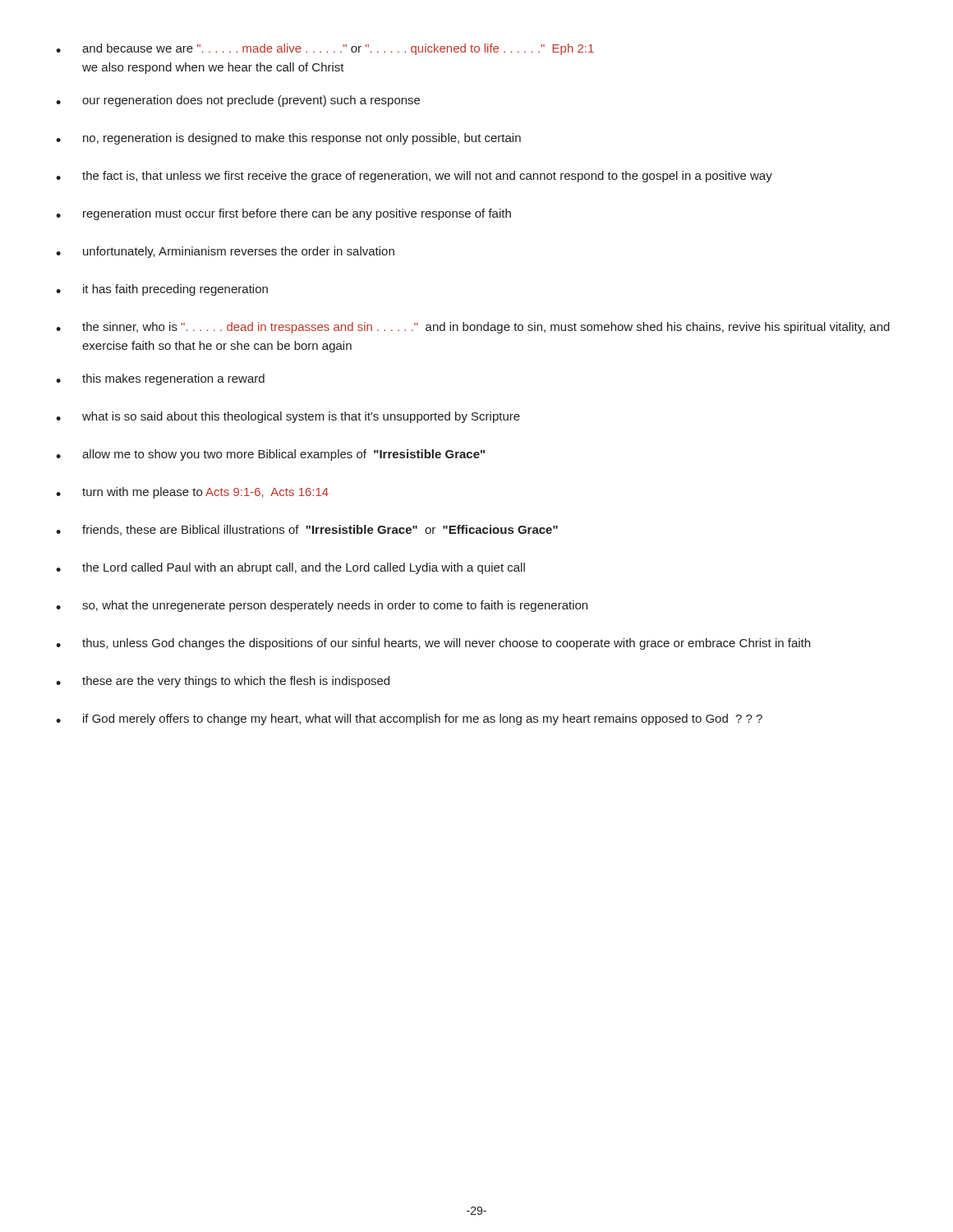Locate the list item that says "• our regeneration does not"

tap(238, 101)
